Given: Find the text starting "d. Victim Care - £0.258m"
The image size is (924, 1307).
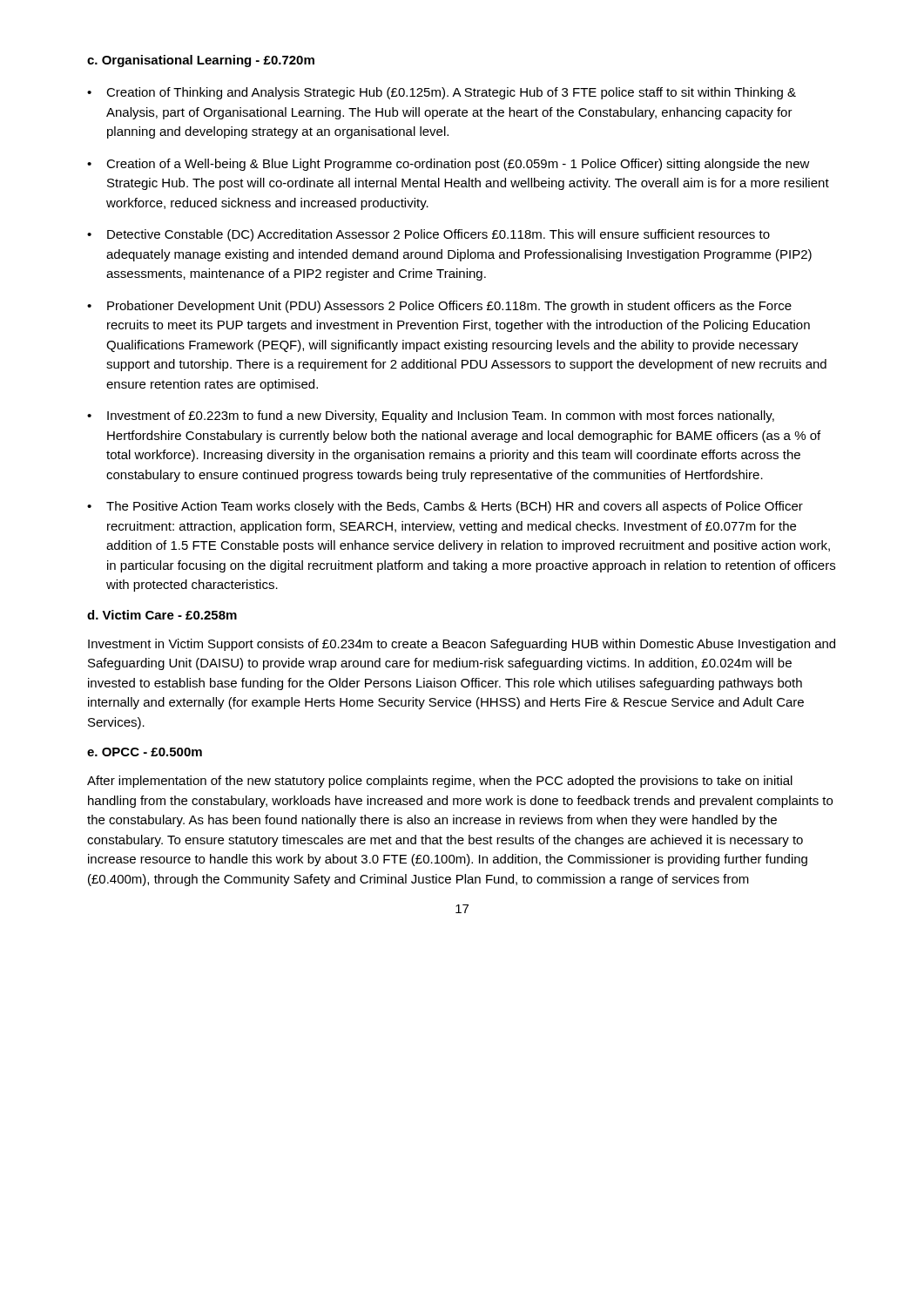Looking at the screenshot, I should [162, 615].
